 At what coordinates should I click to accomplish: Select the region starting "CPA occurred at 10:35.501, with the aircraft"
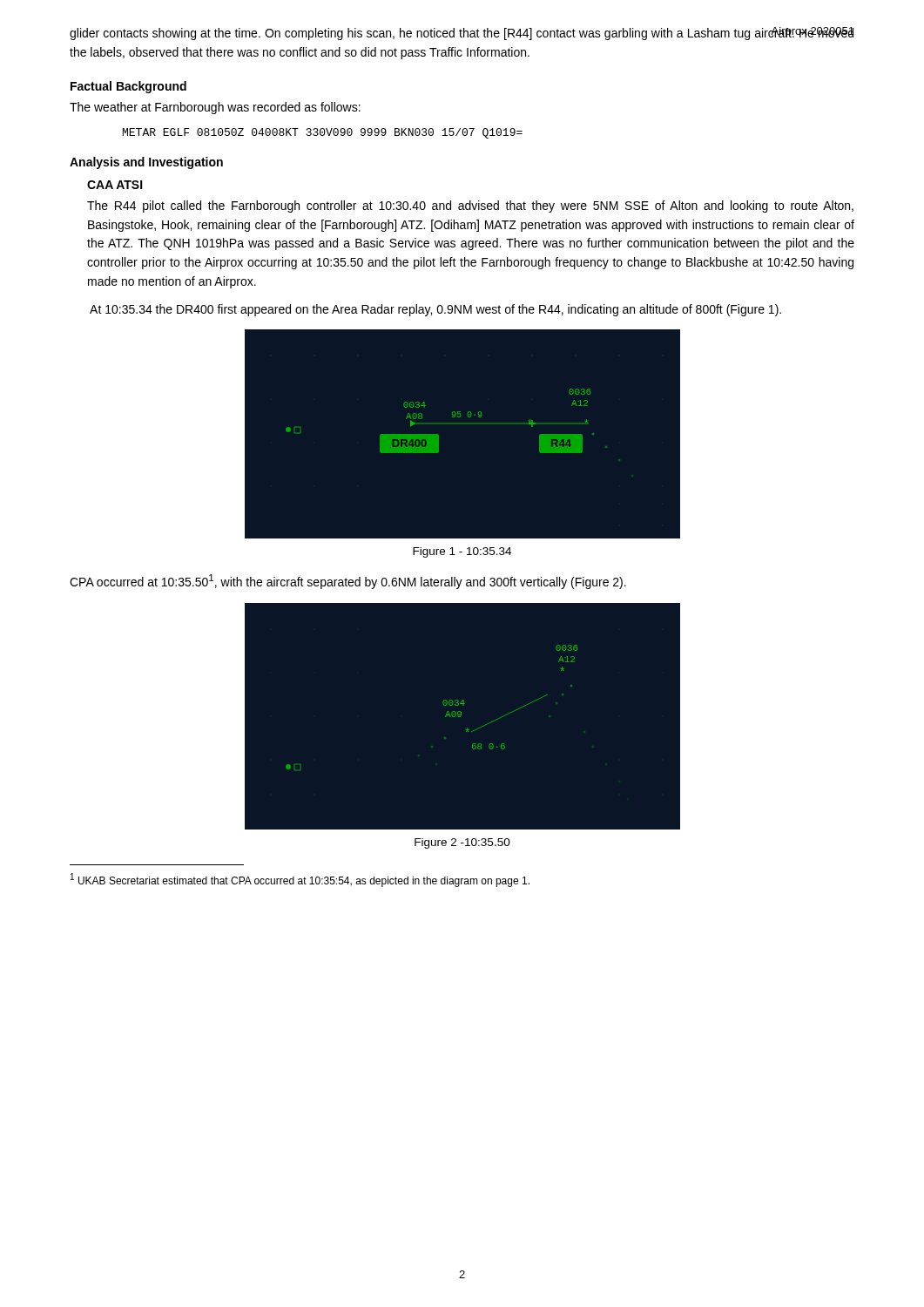click(x=348, y=580)
